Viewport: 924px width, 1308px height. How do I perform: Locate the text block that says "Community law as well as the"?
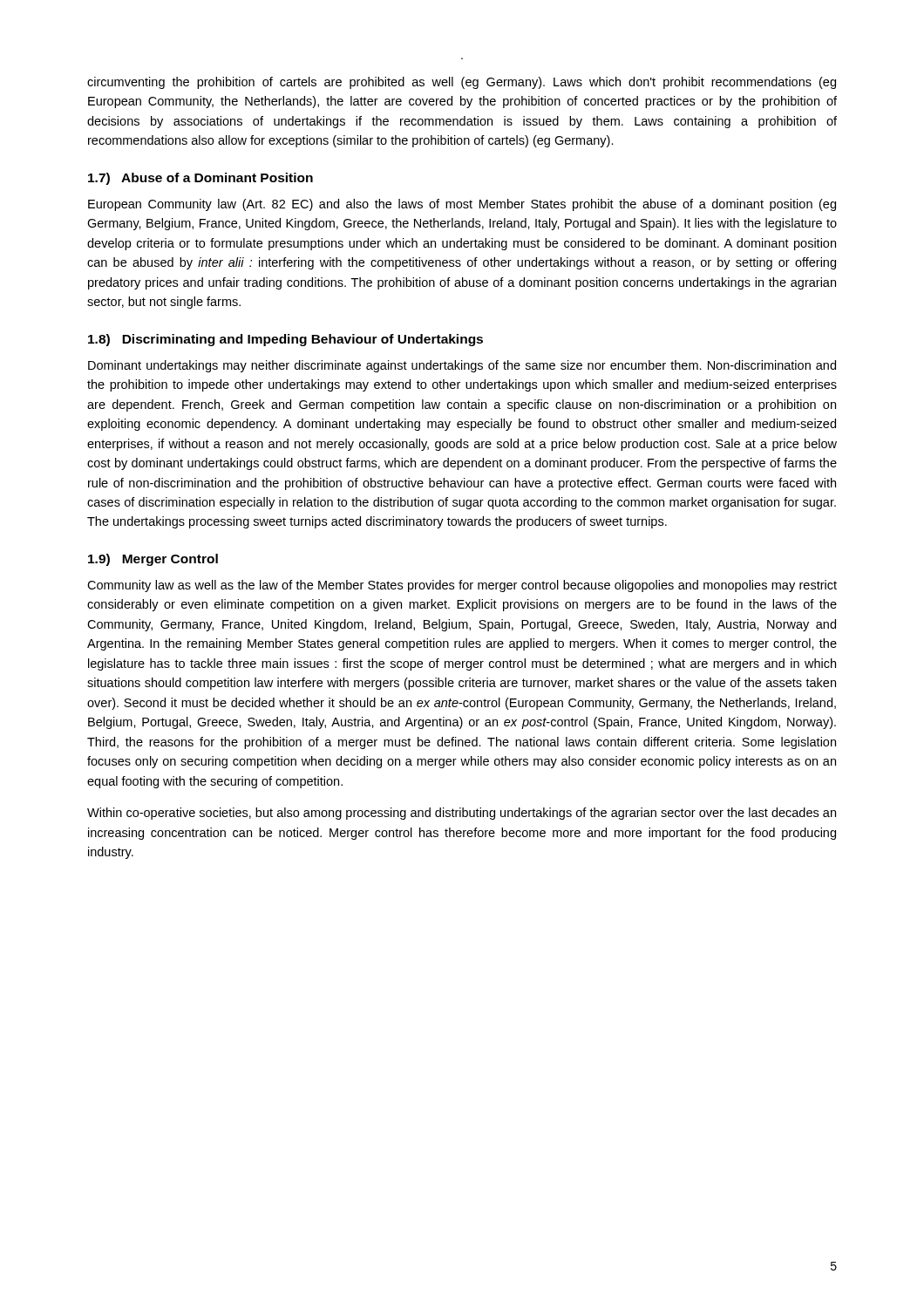pyautogui.click(x=462, y=683)
